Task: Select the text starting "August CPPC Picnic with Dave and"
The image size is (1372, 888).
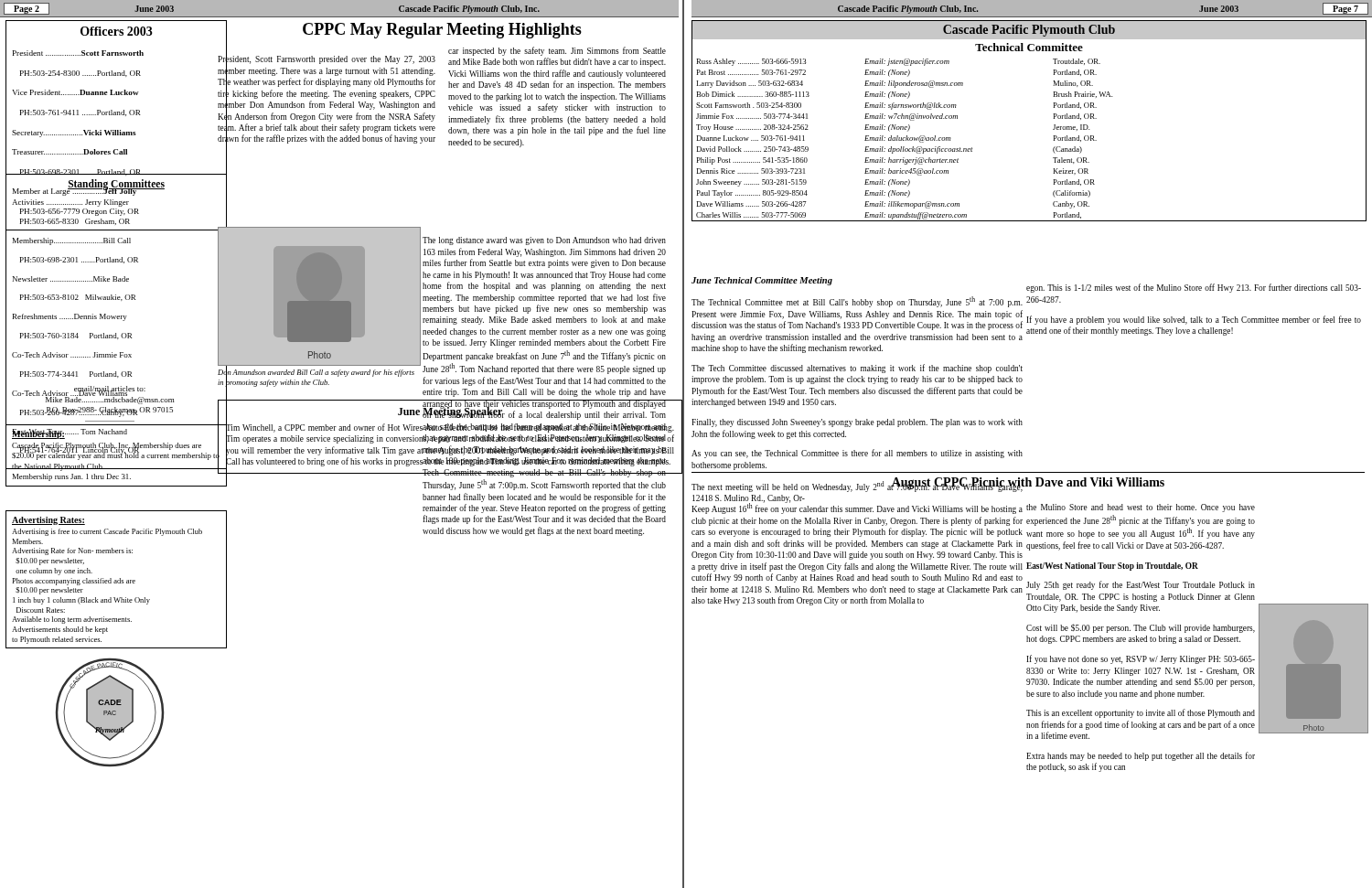Action: pos(1028,482)
